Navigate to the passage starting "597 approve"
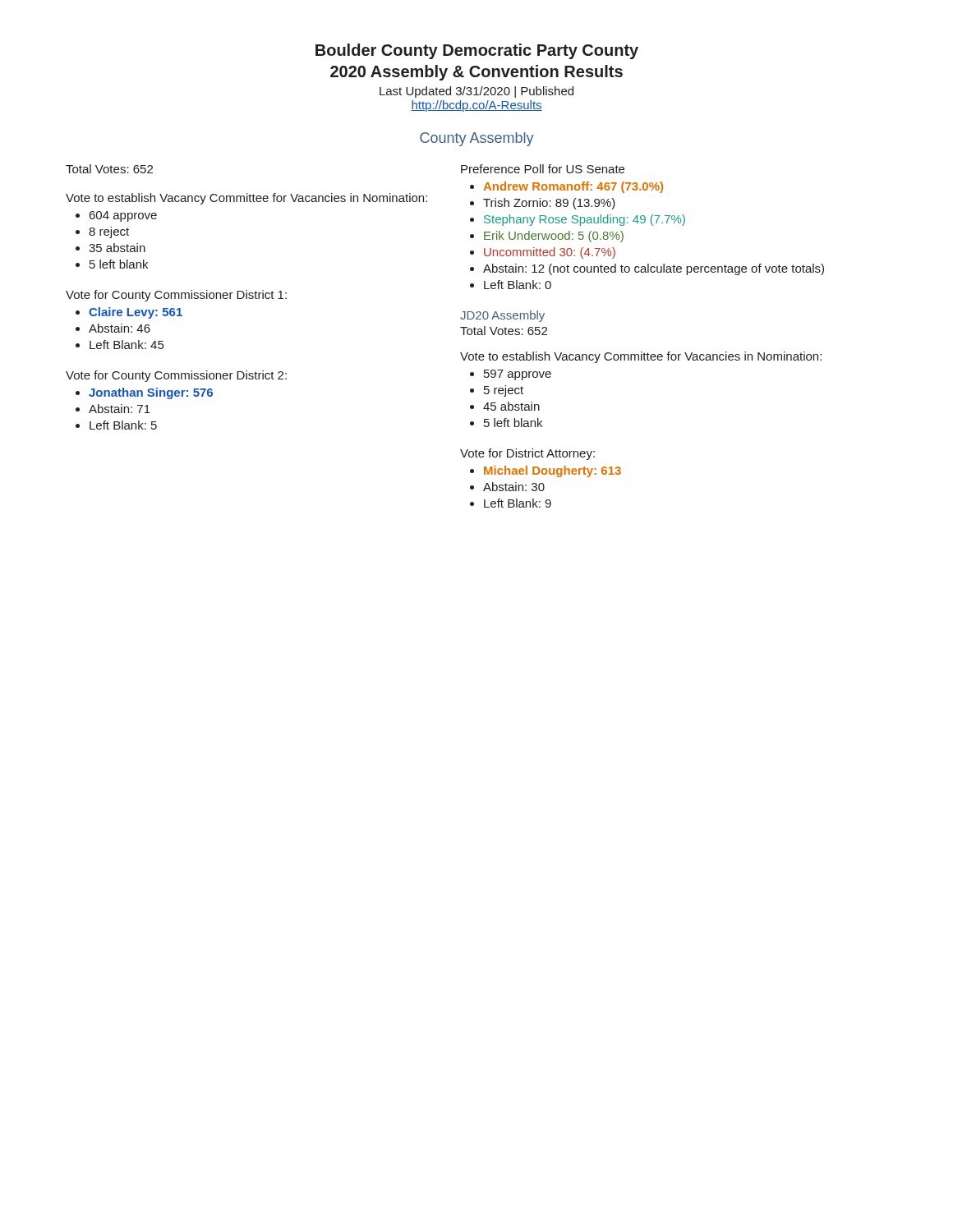The image size is (953, 1232). click(517, 373)
